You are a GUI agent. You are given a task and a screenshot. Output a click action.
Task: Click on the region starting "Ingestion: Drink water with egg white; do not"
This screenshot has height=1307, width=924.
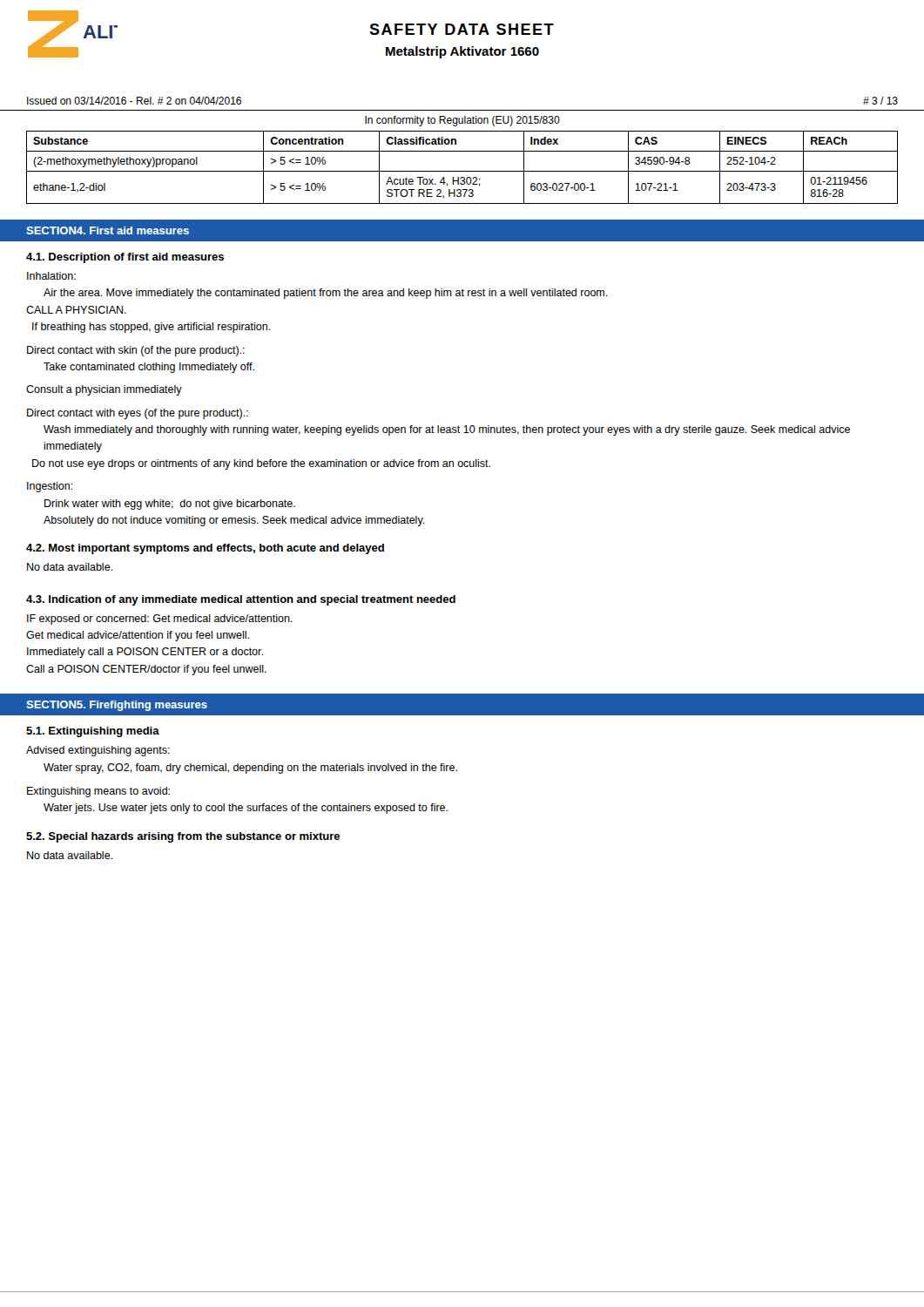point(226,505)
